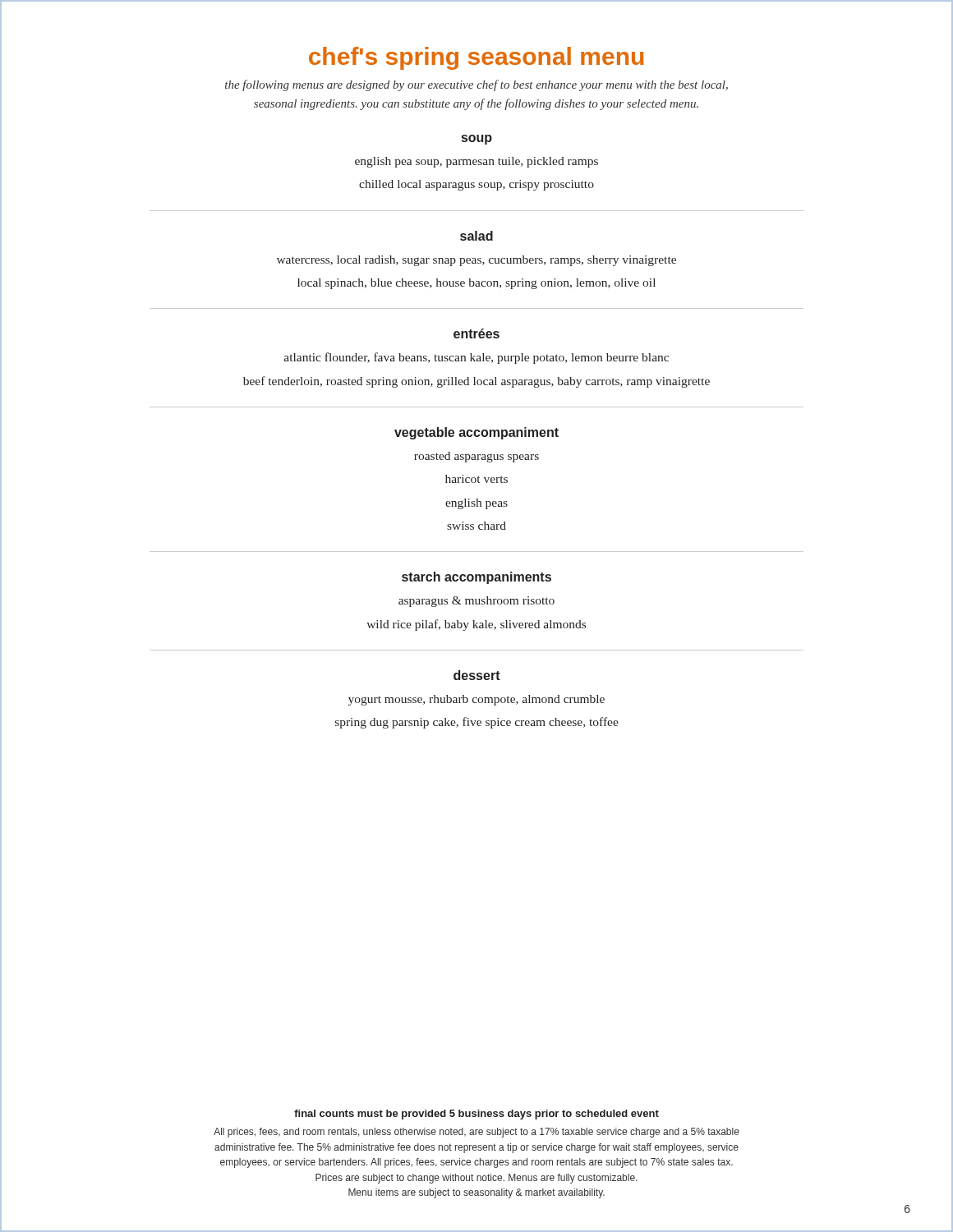This screenshot has height=1232, width=953.
Task: Click on the section header that says "starch accompaniments"
Action: coord(476,577)
